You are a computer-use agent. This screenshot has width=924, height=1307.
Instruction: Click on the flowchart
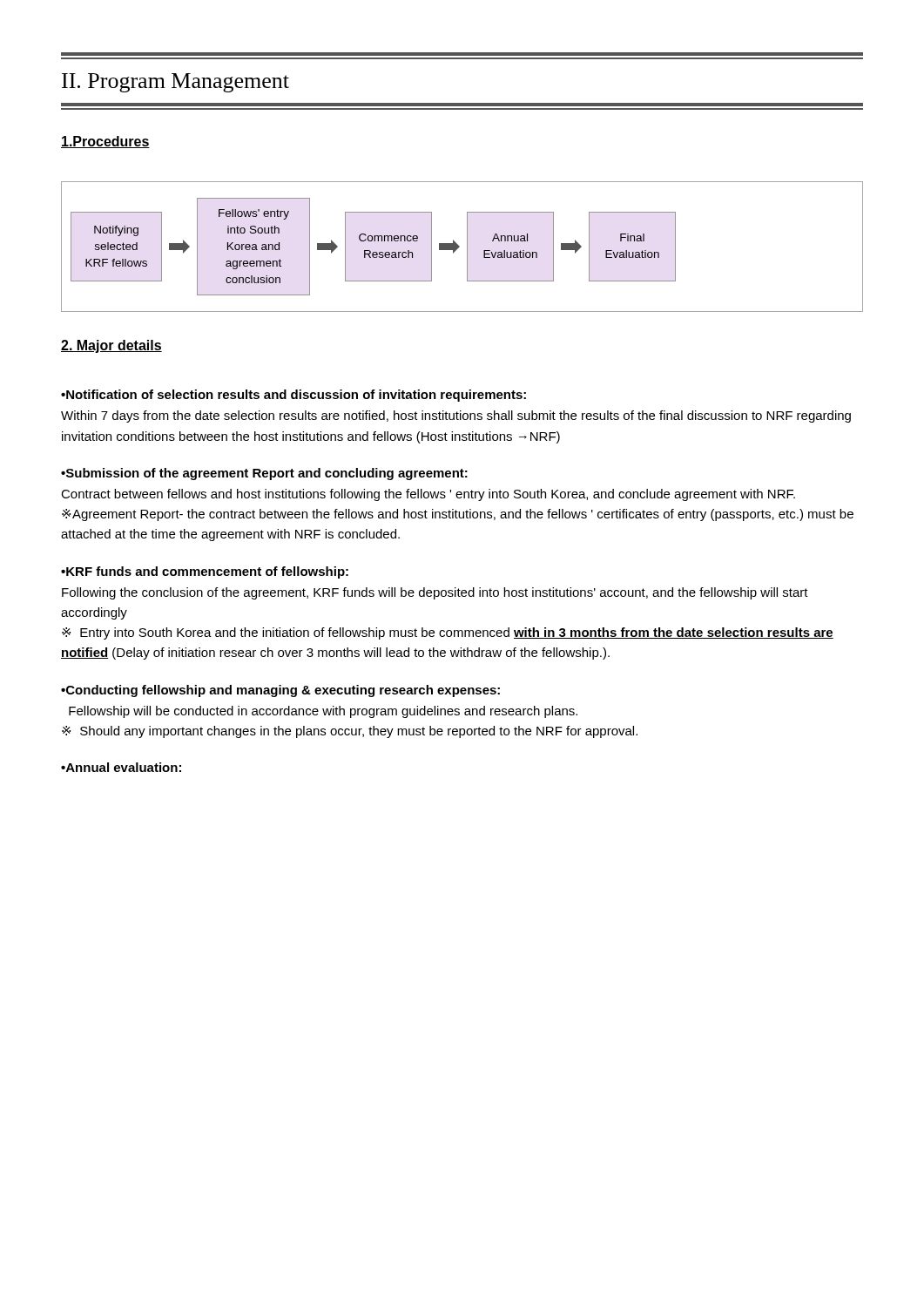(x=462, y=247)
